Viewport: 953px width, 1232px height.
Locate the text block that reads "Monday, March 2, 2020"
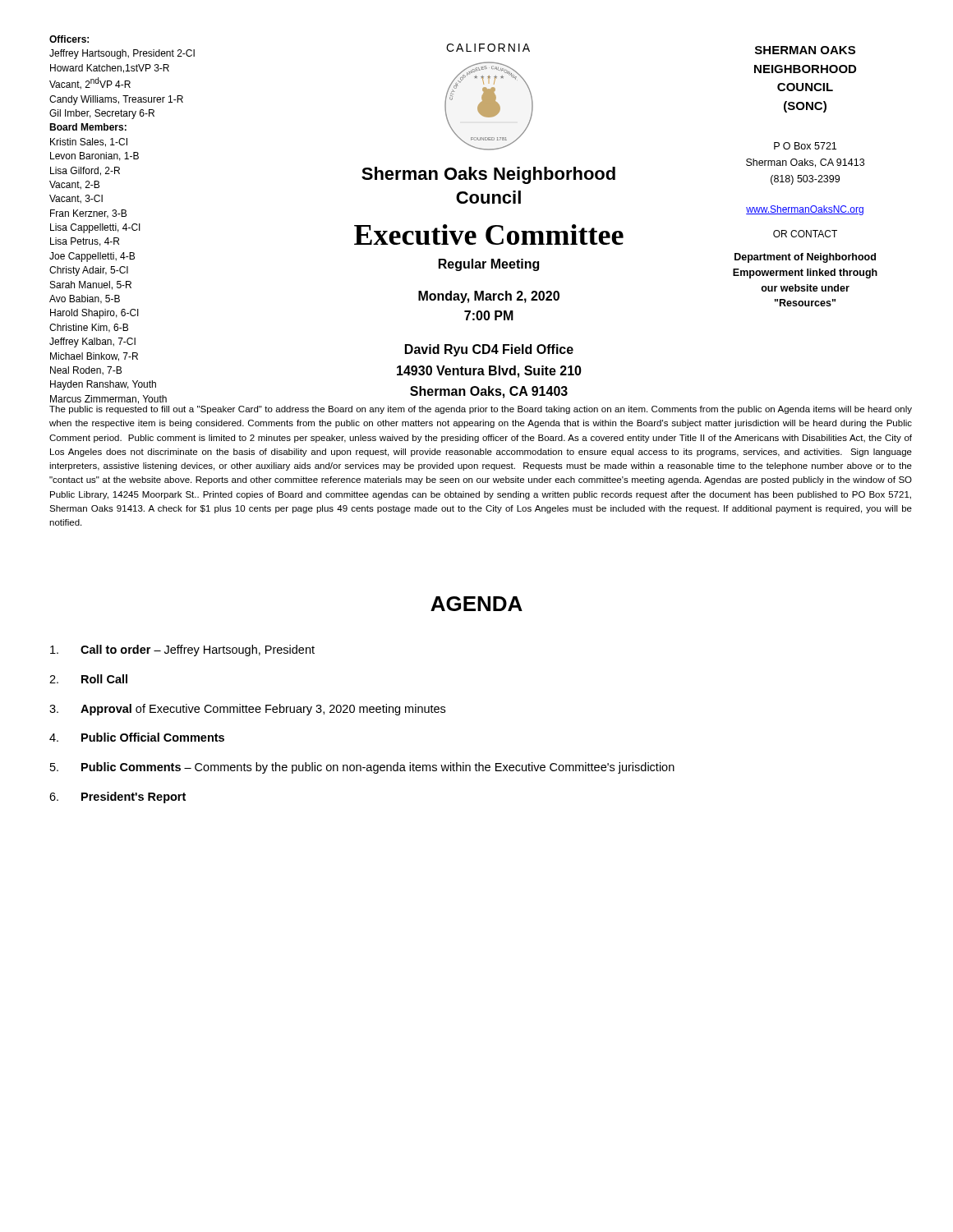click(x=489, y=306)
